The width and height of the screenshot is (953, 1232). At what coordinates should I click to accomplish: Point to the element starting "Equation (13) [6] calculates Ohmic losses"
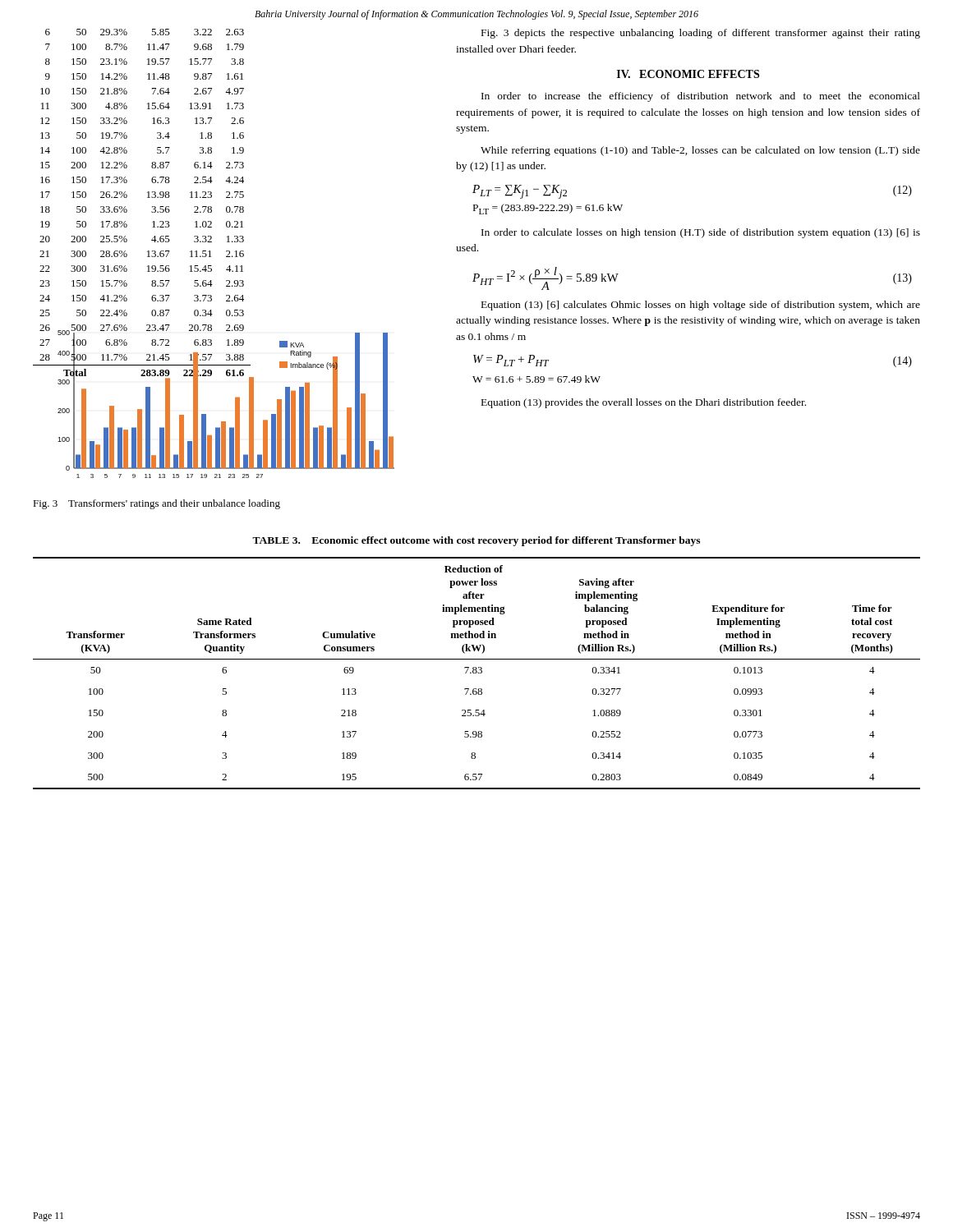(688, 320)
